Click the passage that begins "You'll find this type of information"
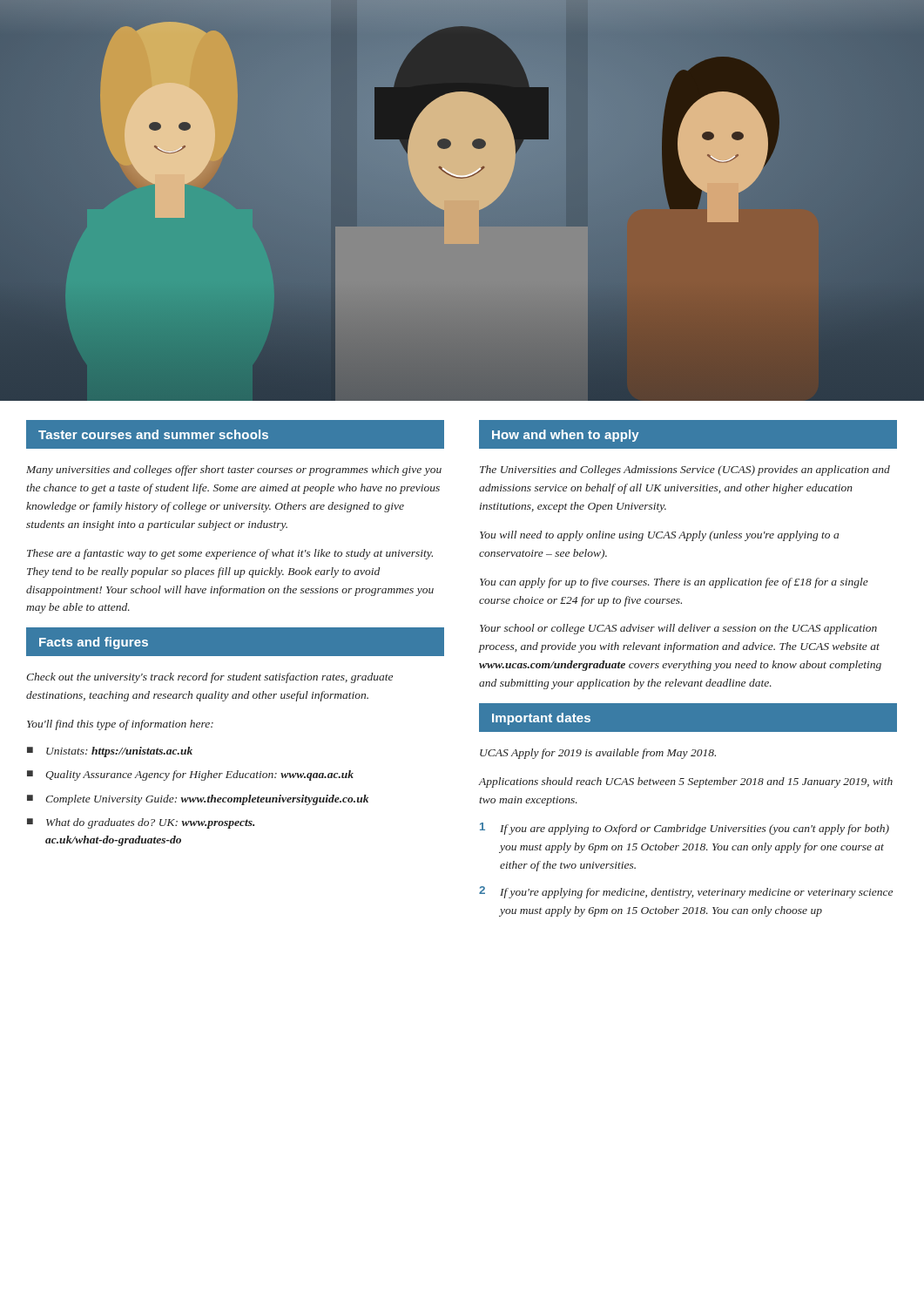Image resolution: width=924 pixels, height=1307 pixels. 120,724
